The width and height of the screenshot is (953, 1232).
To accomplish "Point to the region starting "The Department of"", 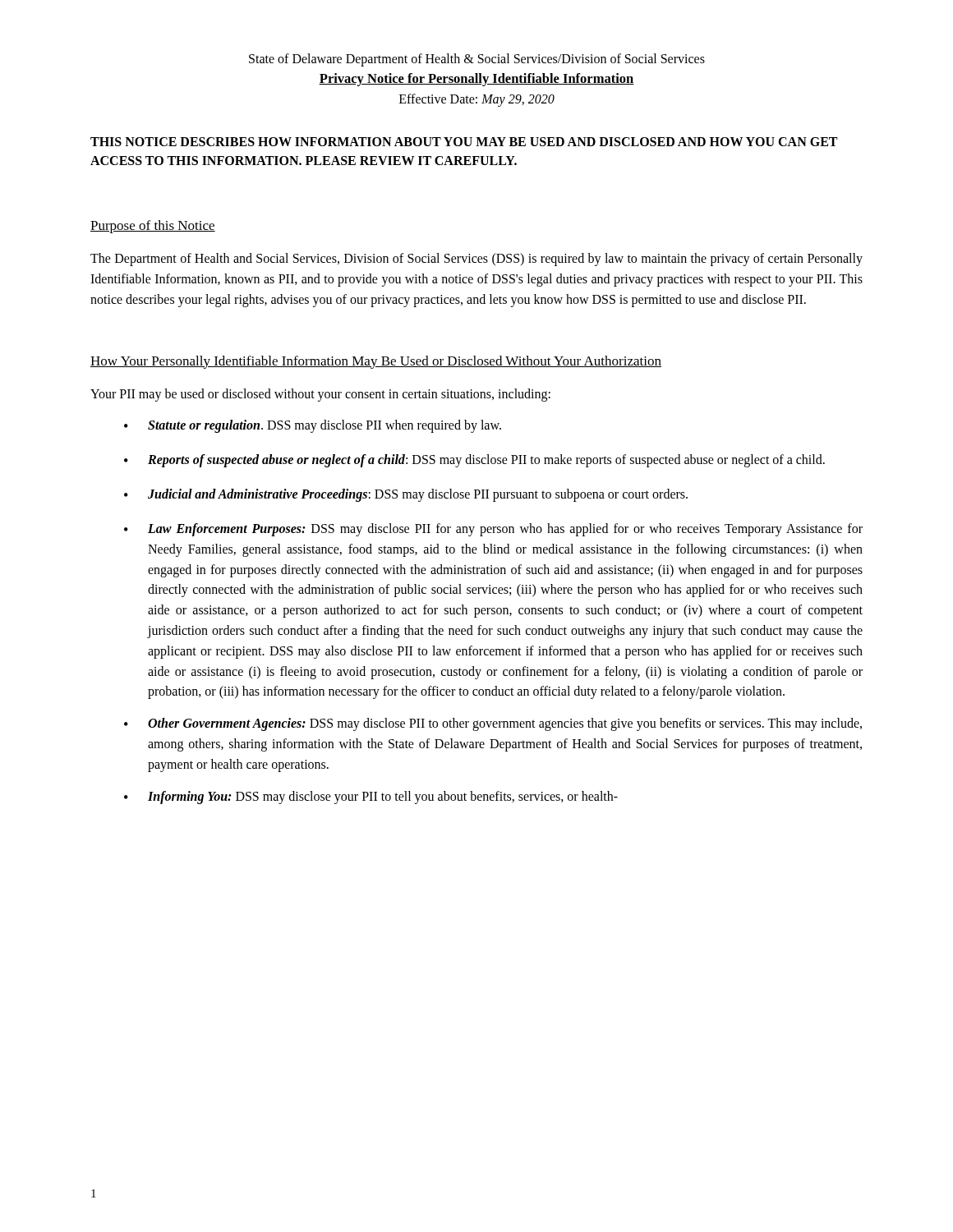I will 476,279.
